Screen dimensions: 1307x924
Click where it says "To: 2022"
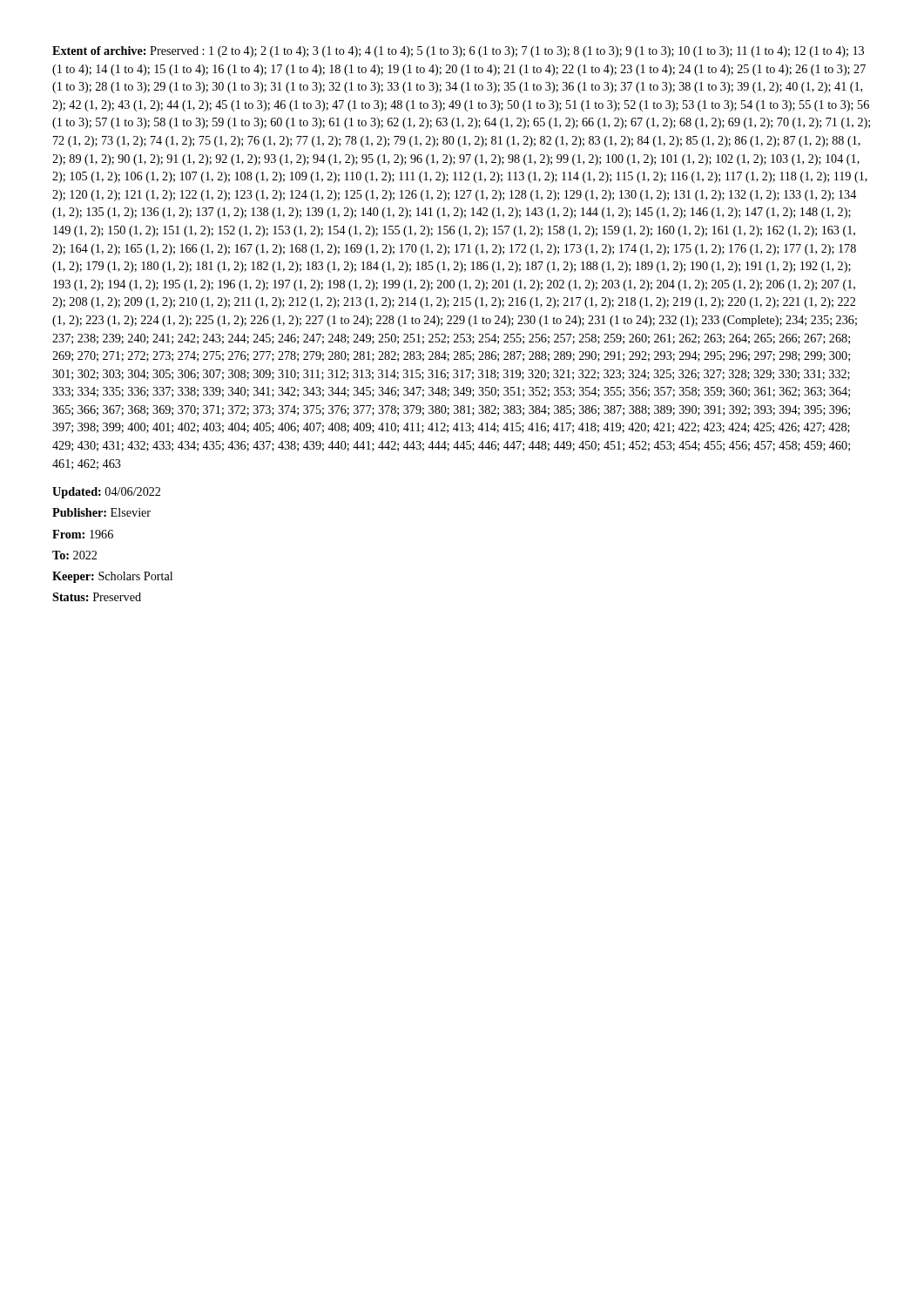(x=75, y=555)
